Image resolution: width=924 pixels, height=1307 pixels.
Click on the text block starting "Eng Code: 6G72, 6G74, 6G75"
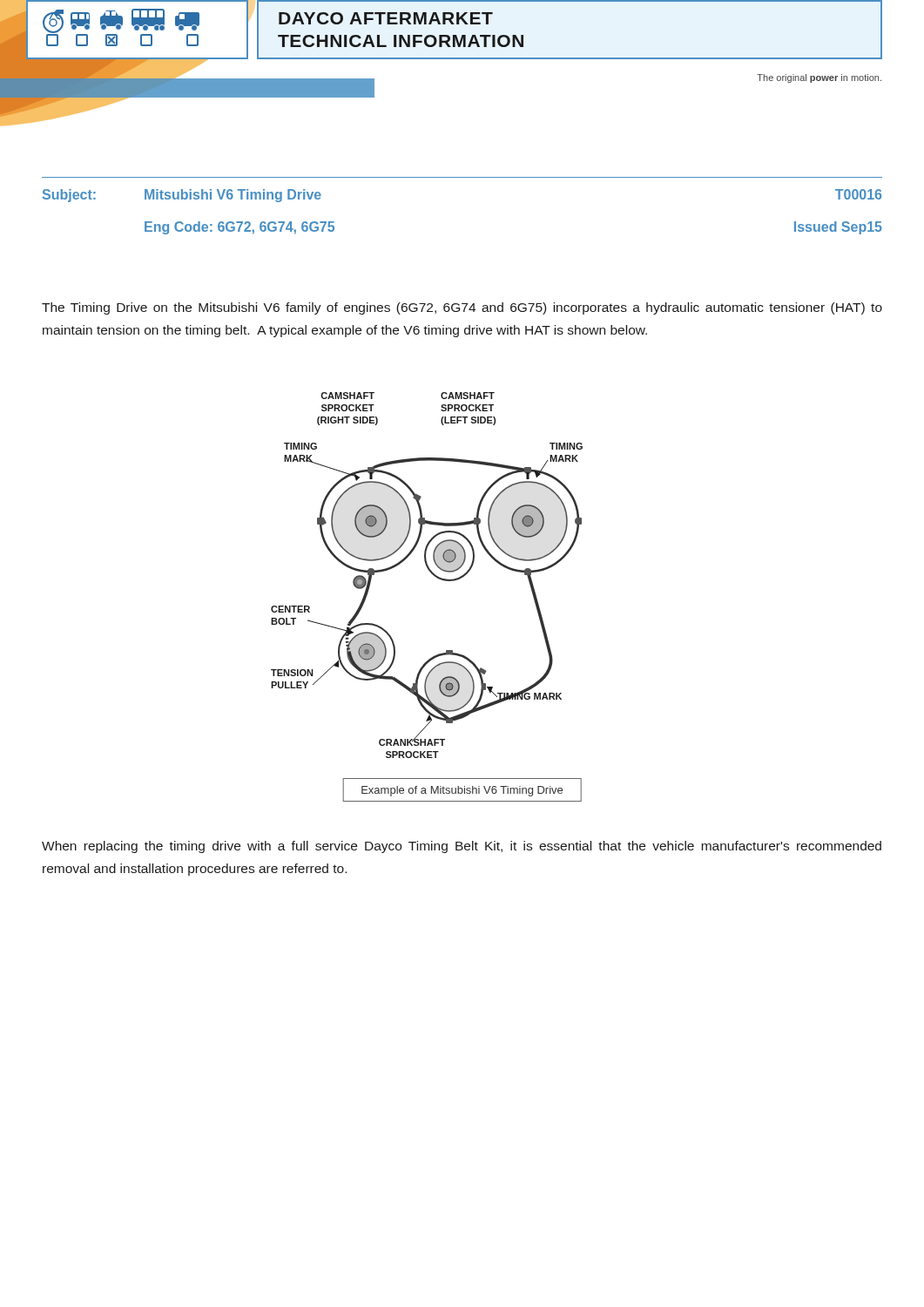(x=239, y=227)
